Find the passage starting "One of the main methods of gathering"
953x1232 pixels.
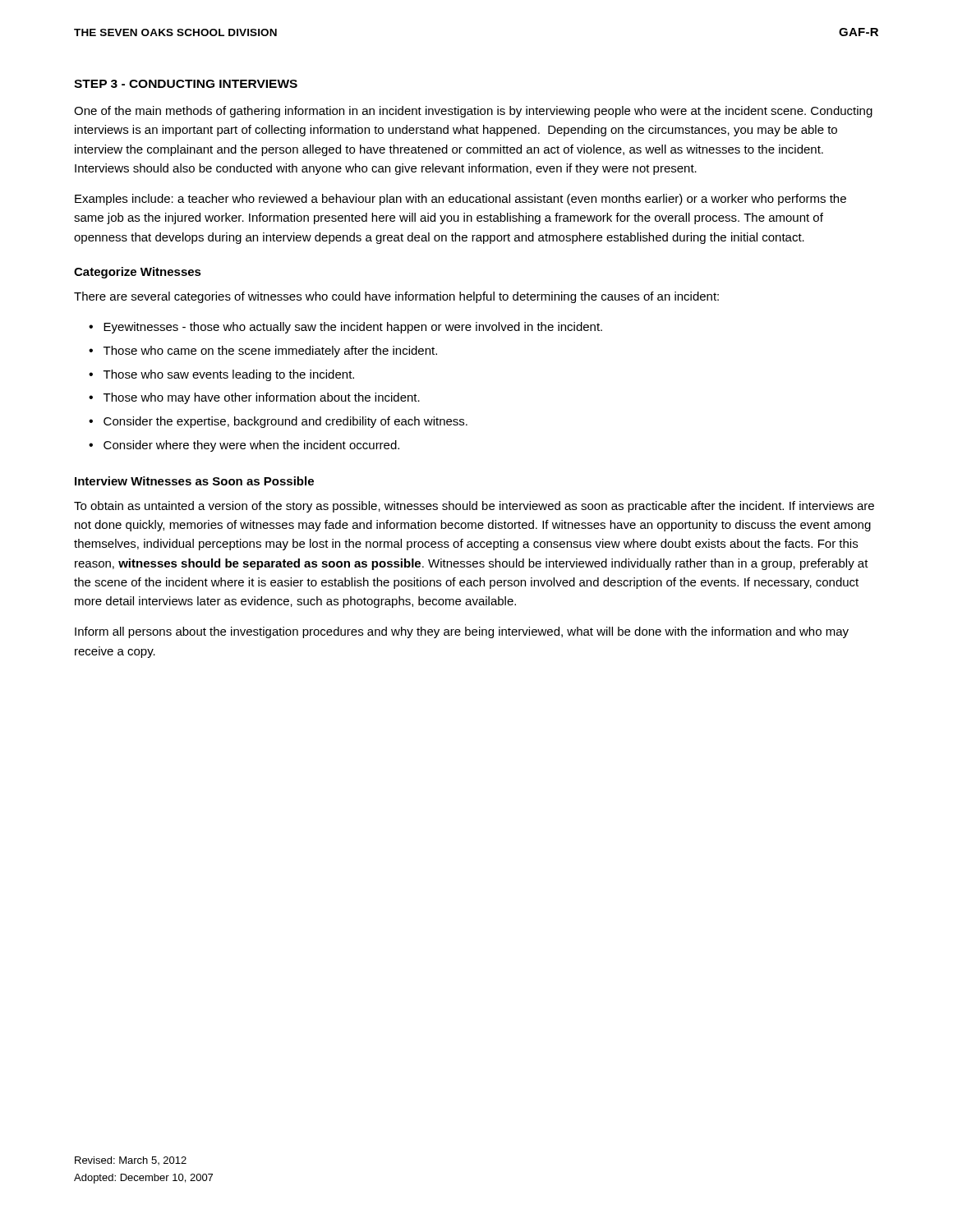tap(473, 139)
